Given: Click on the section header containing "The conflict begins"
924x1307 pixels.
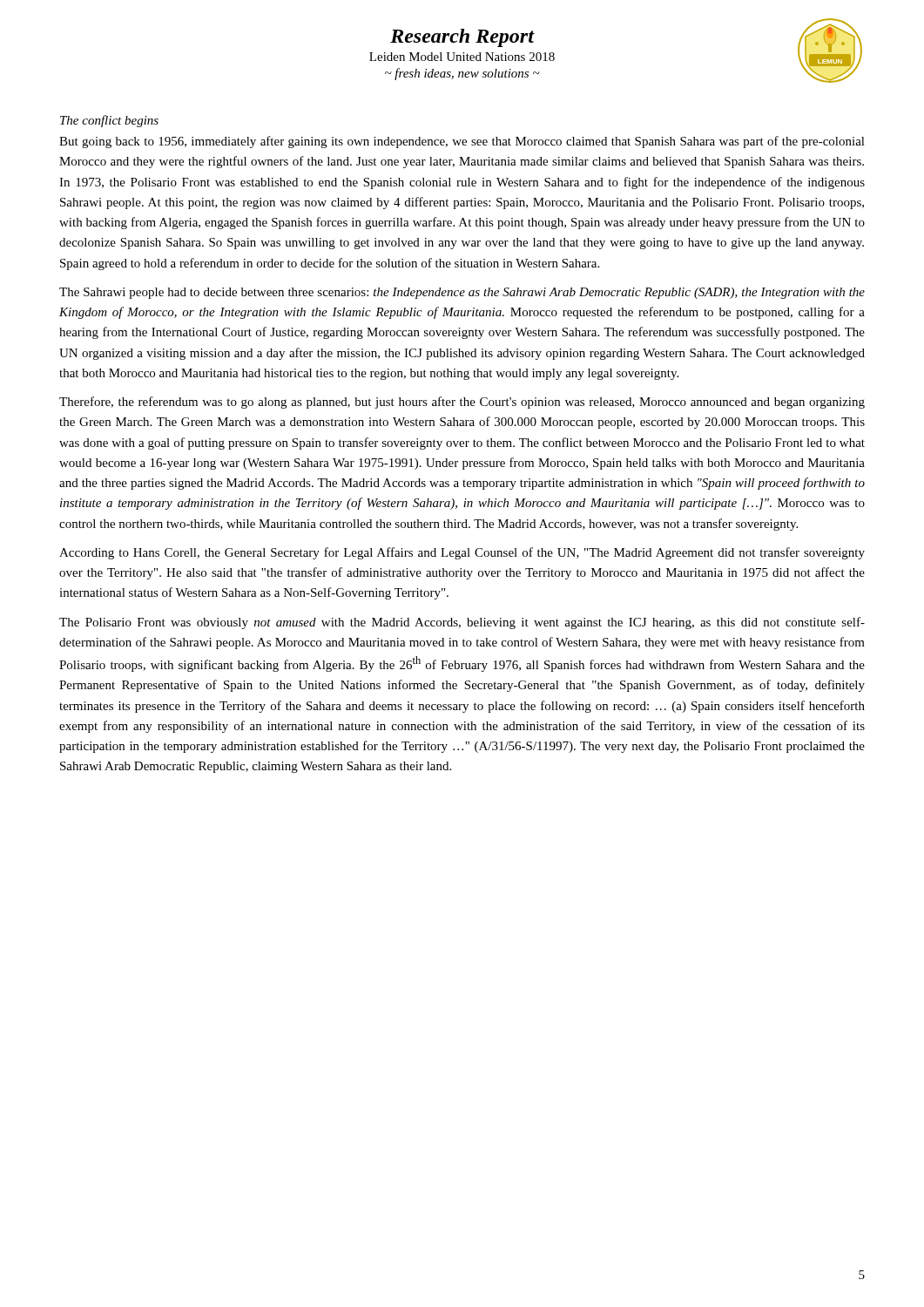Looking at the screenshot, I should coord(109,120).
